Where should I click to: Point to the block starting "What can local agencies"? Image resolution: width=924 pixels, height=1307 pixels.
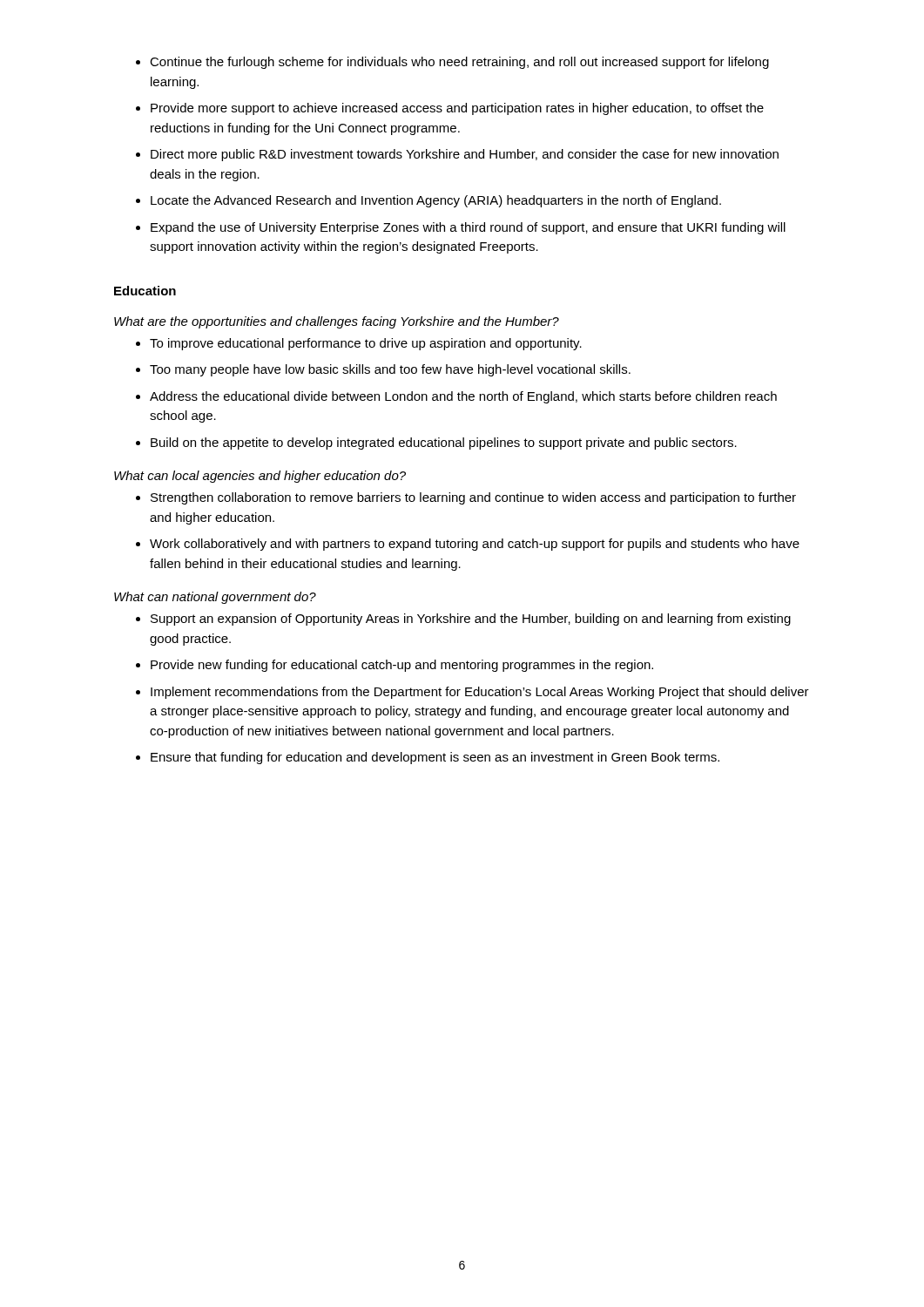[x=260, y=475]
